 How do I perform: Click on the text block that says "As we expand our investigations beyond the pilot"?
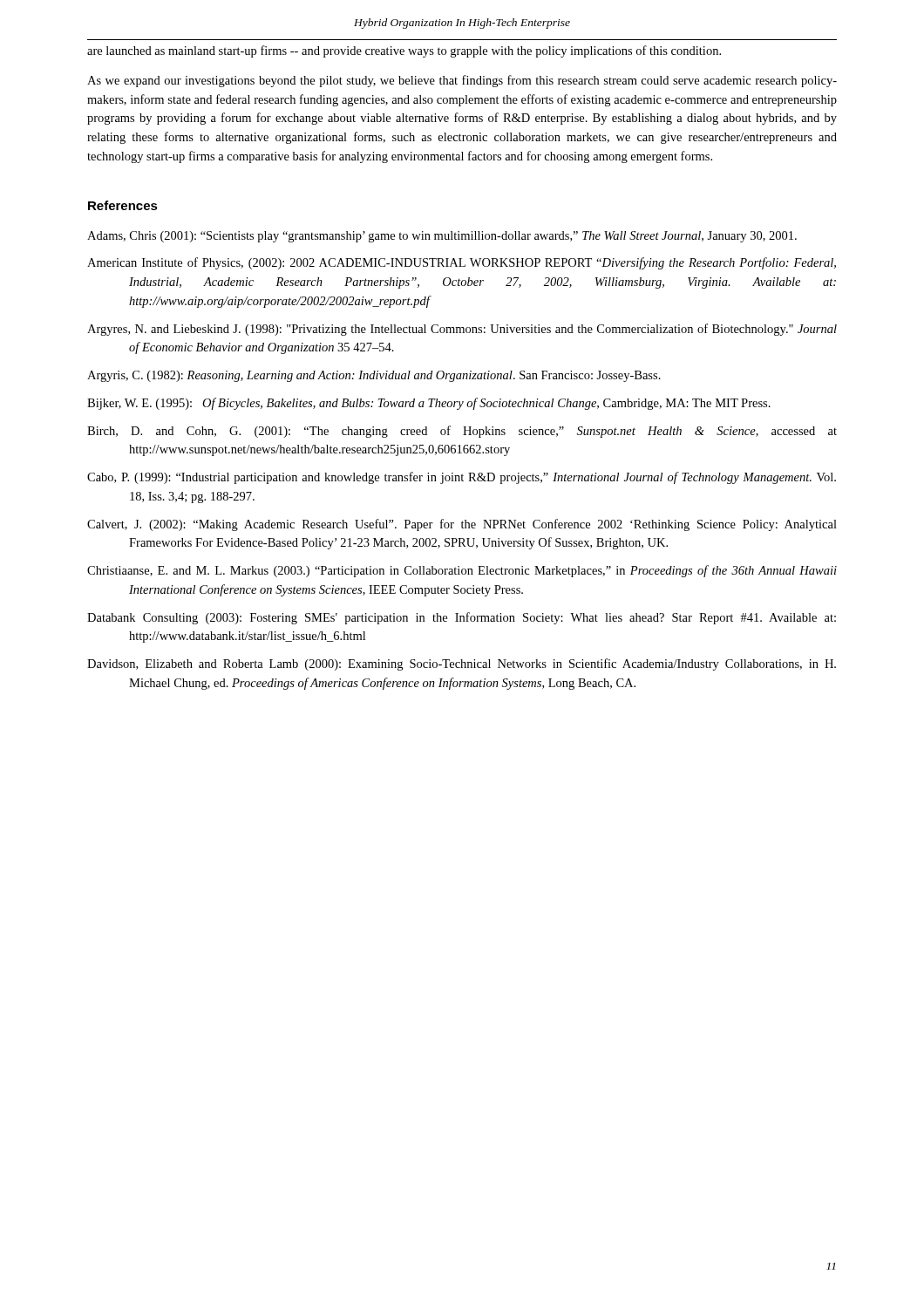[462, 118]
